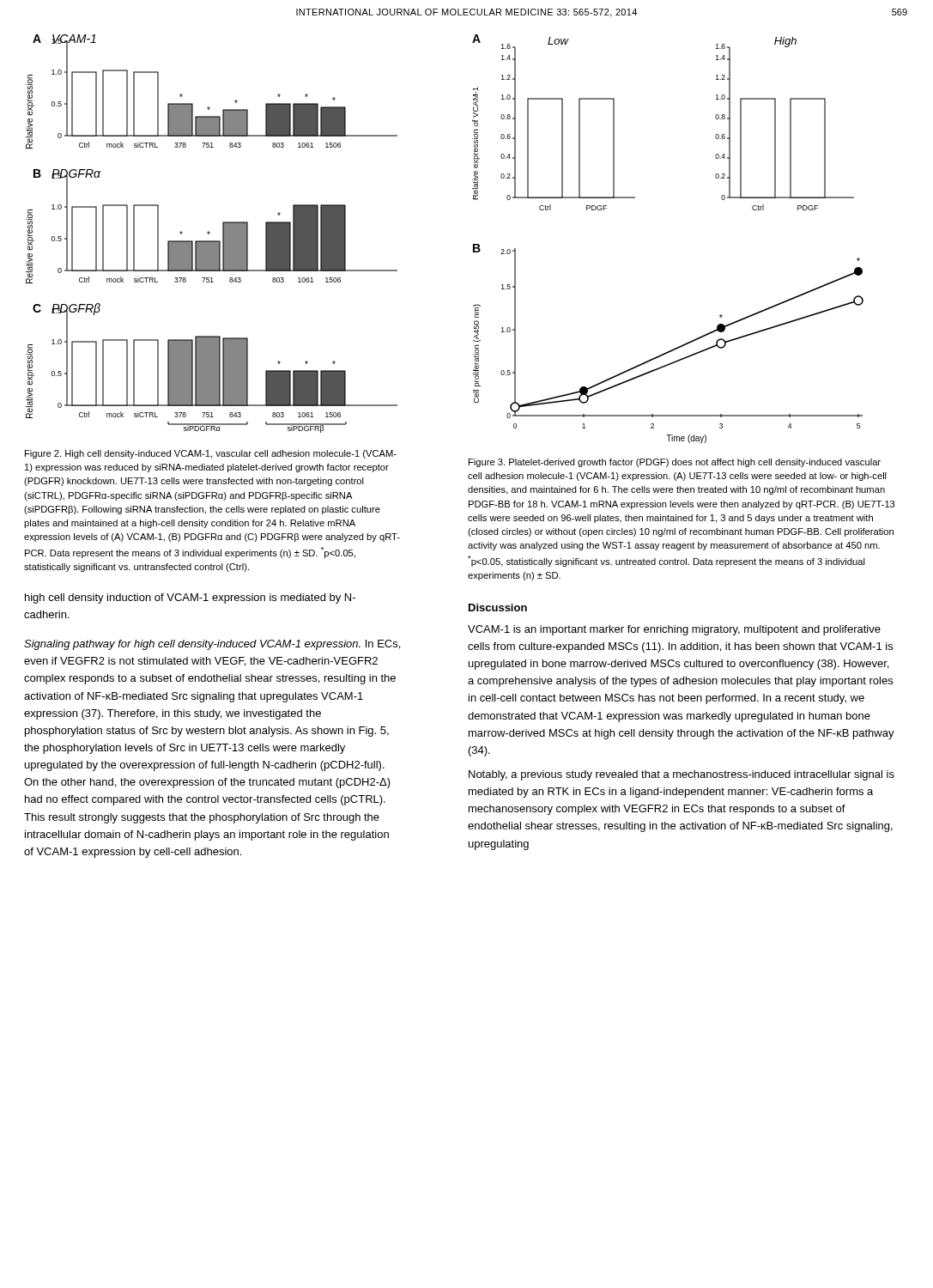The width and height of the screenshot is (933, 1288).
Task: Select the text block that says "VCAM-1 is an"
Action: coord(681,689)
